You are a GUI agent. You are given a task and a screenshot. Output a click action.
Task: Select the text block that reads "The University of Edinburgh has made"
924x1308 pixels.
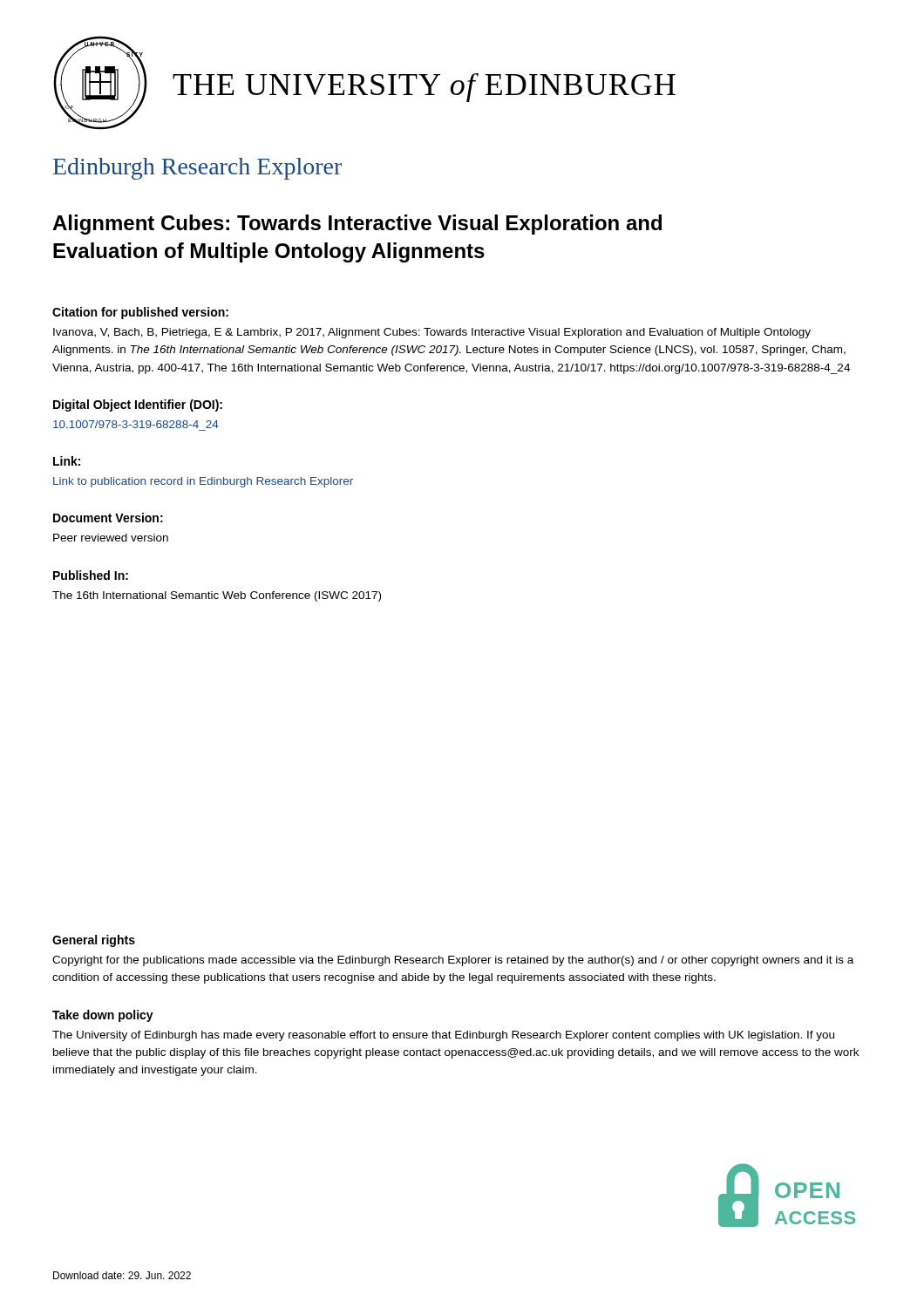456,1052
